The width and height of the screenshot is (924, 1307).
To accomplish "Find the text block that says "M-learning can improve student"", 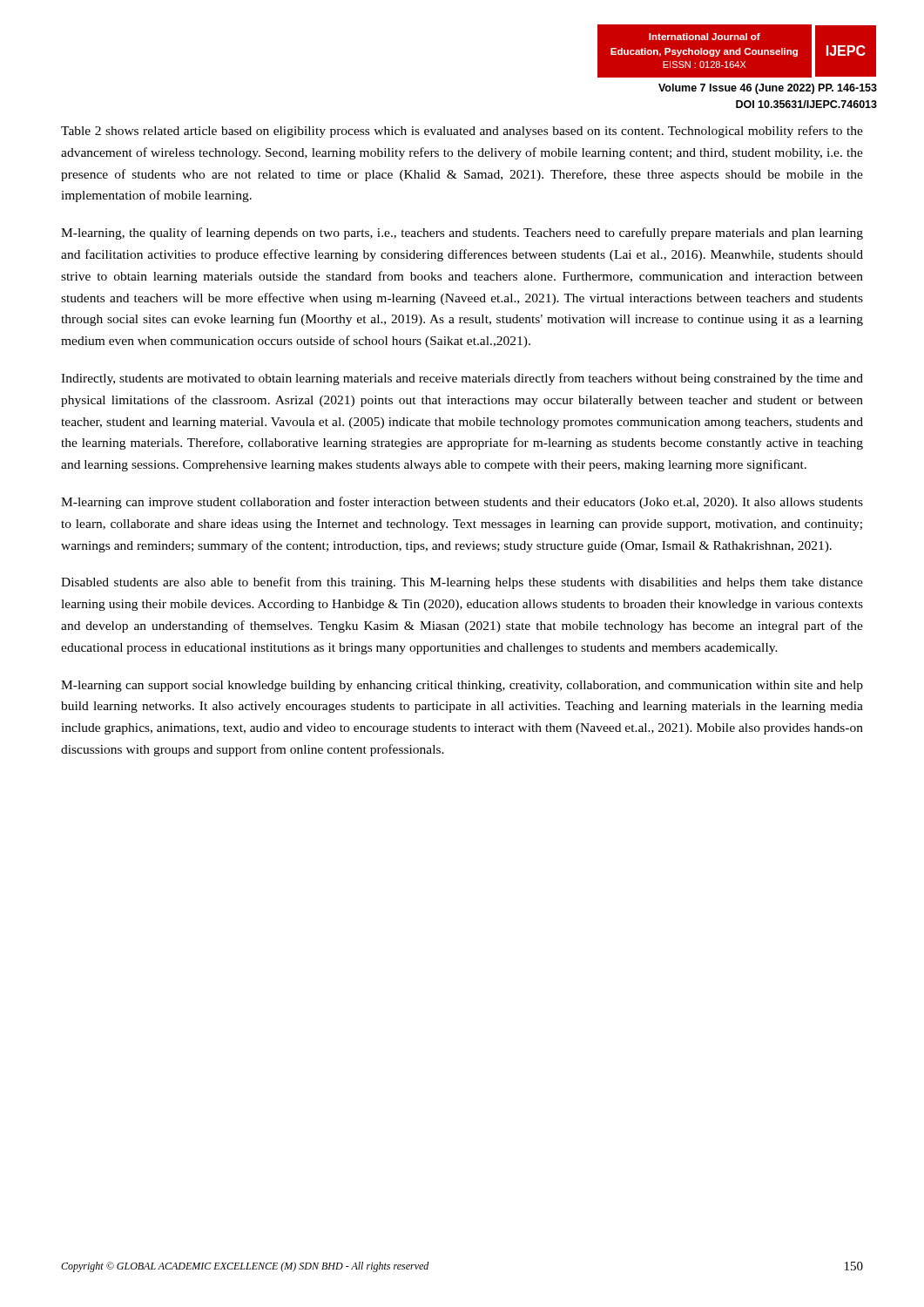I will coord(462,523).
